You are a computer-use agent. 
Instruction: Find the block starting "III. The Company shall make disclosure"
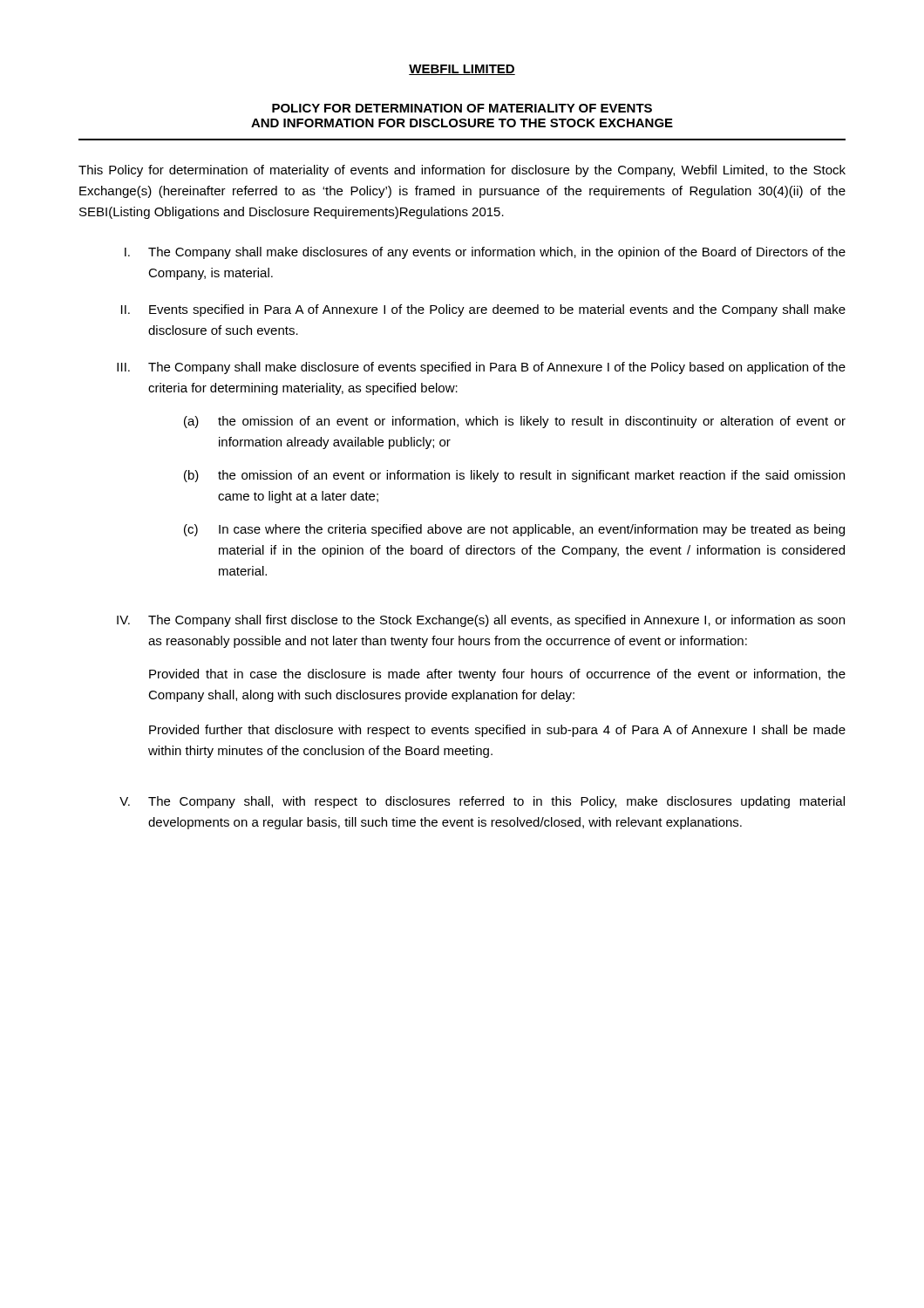(x=462, y=475)
